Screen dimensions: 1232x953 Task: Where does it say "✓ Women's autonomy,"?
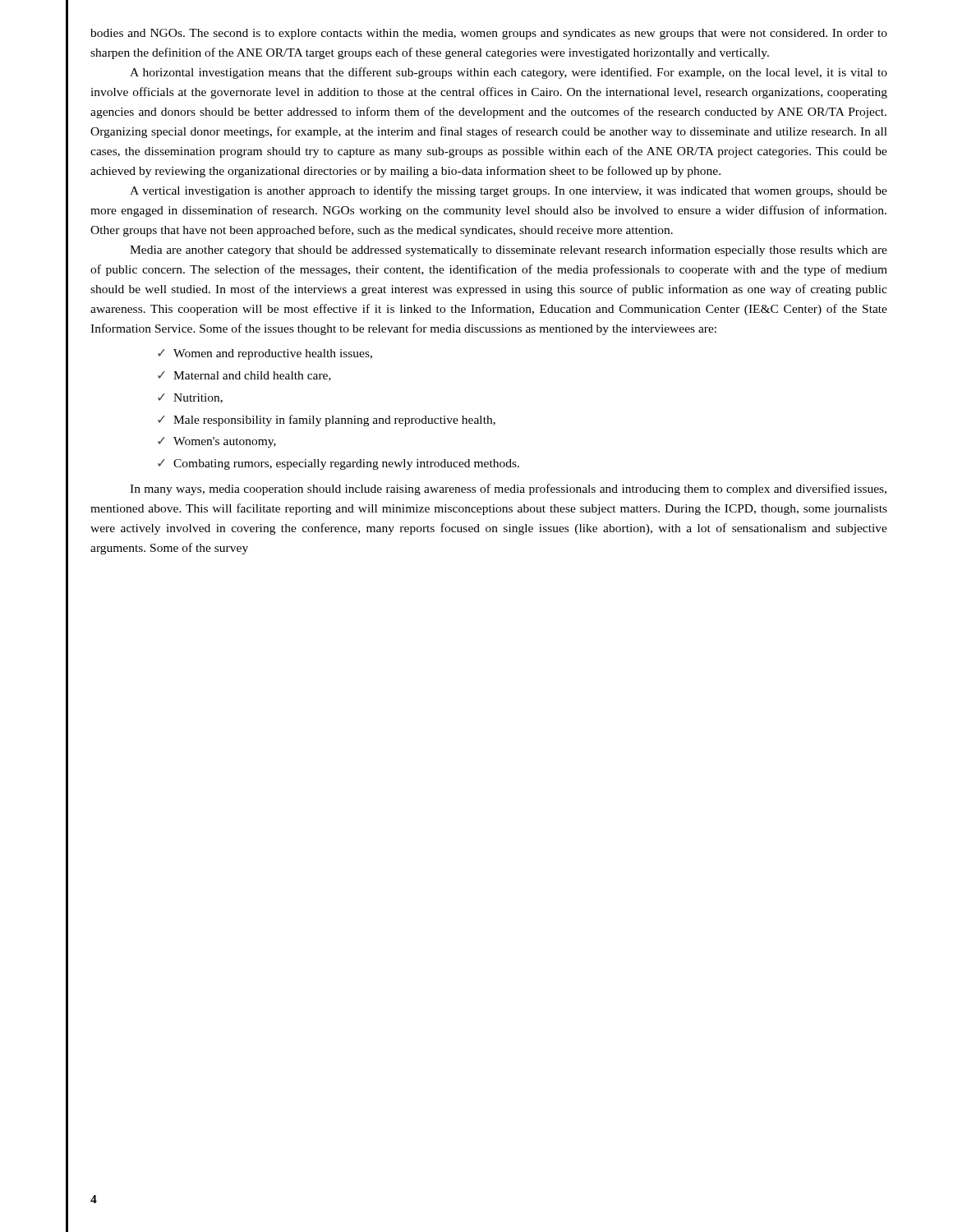coord(216,442)
